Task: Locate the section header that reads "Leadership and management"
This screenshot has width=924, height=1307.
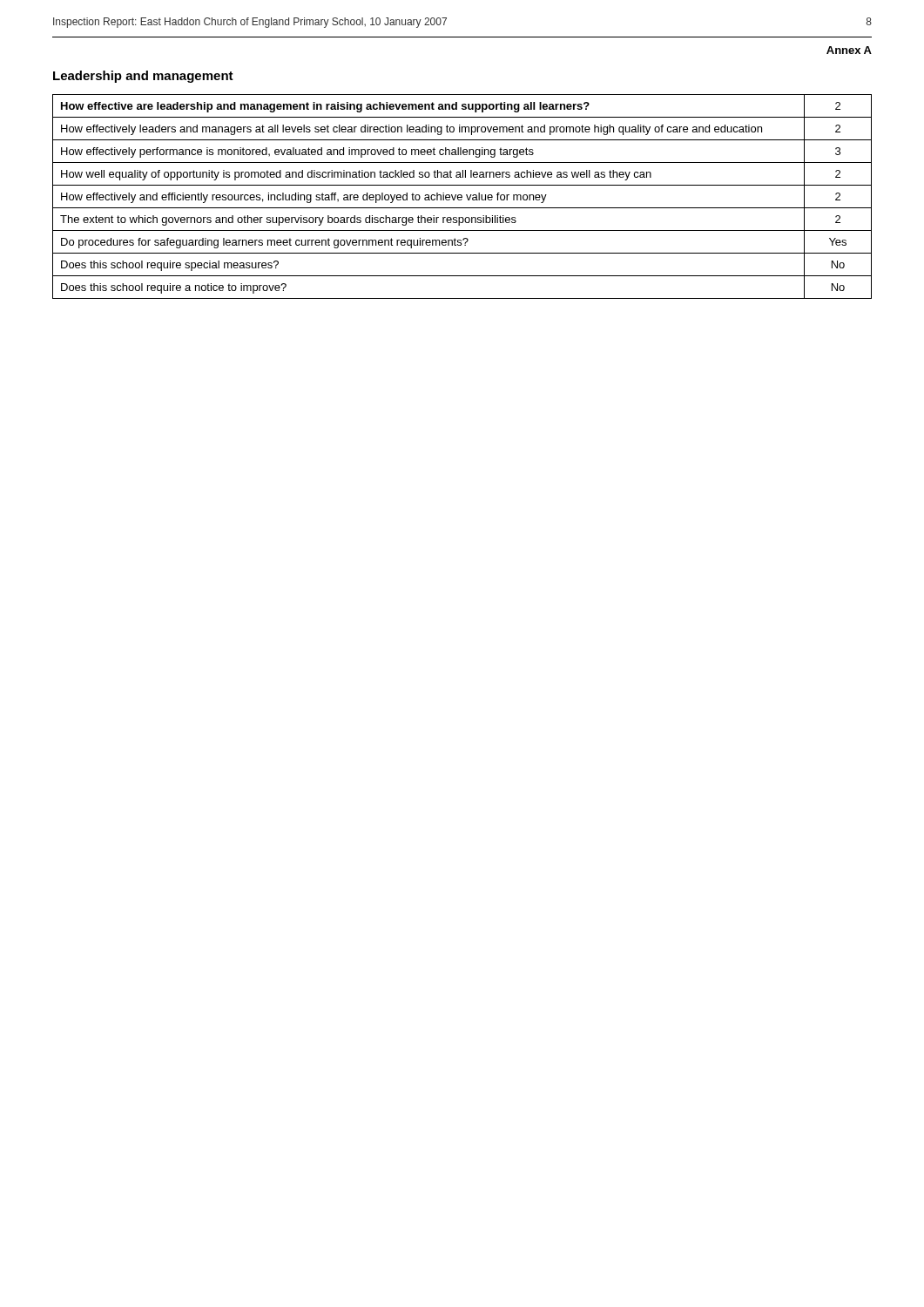Action: (143, 75)
